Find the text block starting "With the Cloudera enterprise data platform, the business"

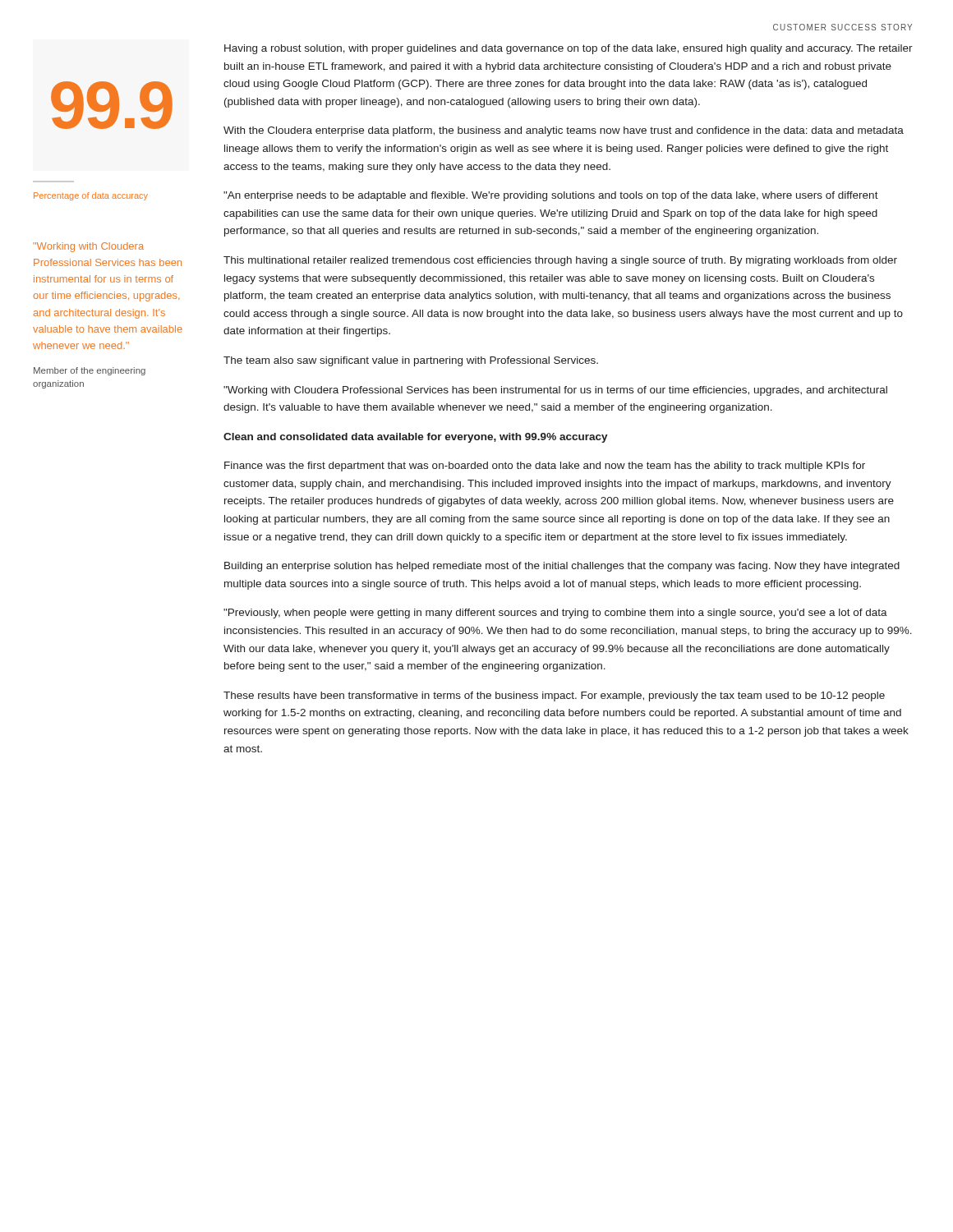click(569, 148)
